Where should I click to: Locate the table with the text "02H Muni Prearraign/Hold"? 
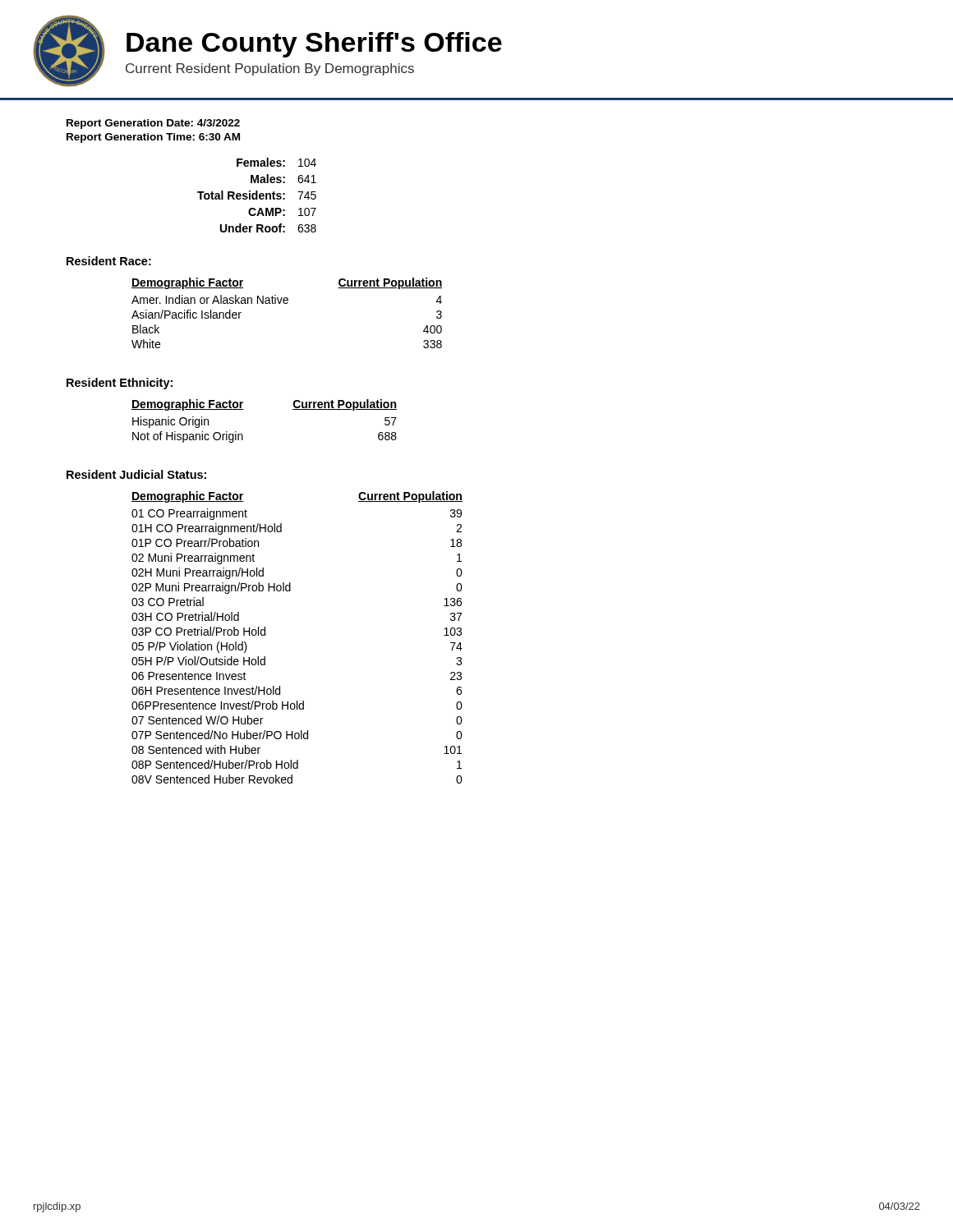pos(509,637)
